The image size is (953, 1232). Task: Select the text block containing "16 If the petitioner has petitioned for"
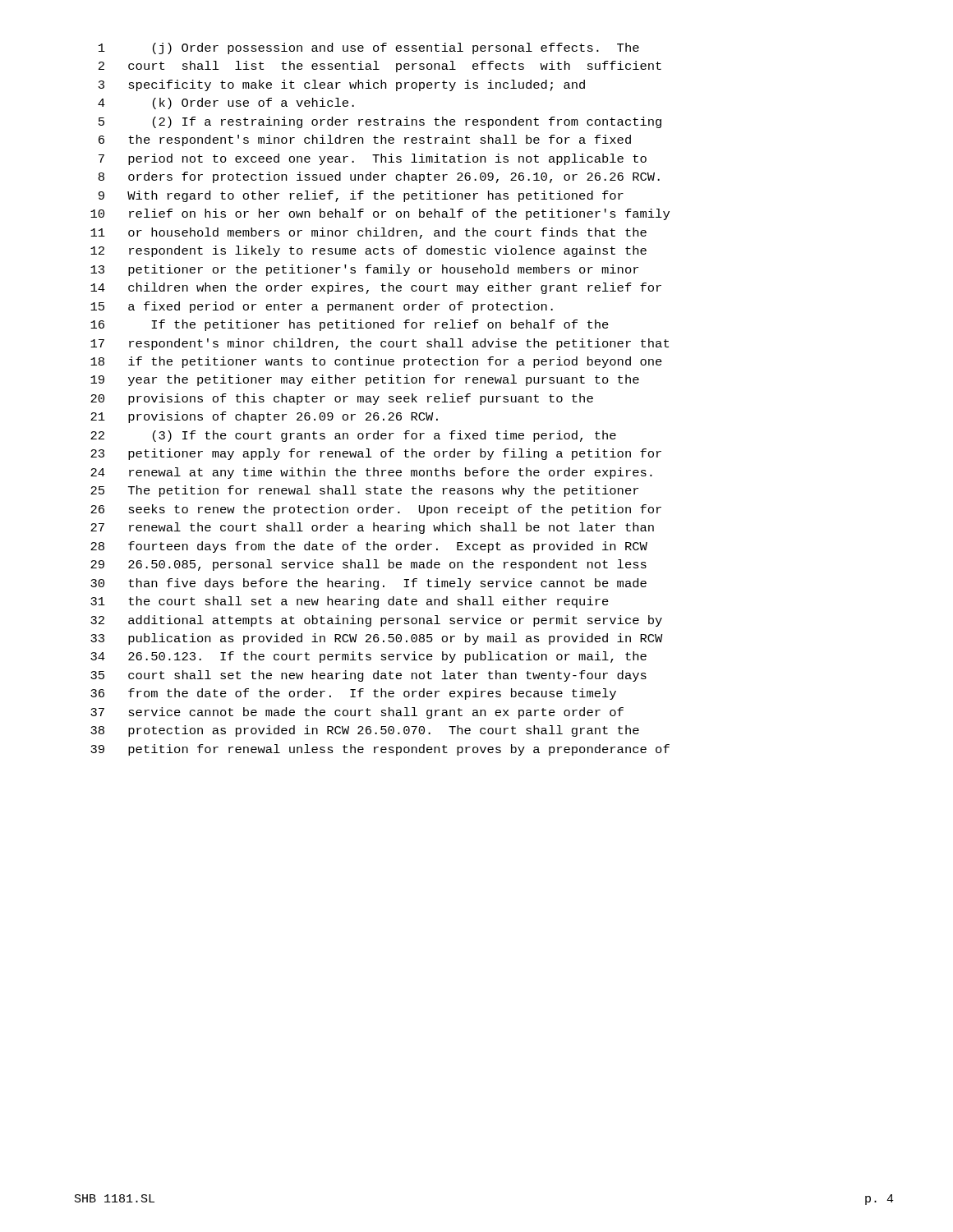(484, 372)
